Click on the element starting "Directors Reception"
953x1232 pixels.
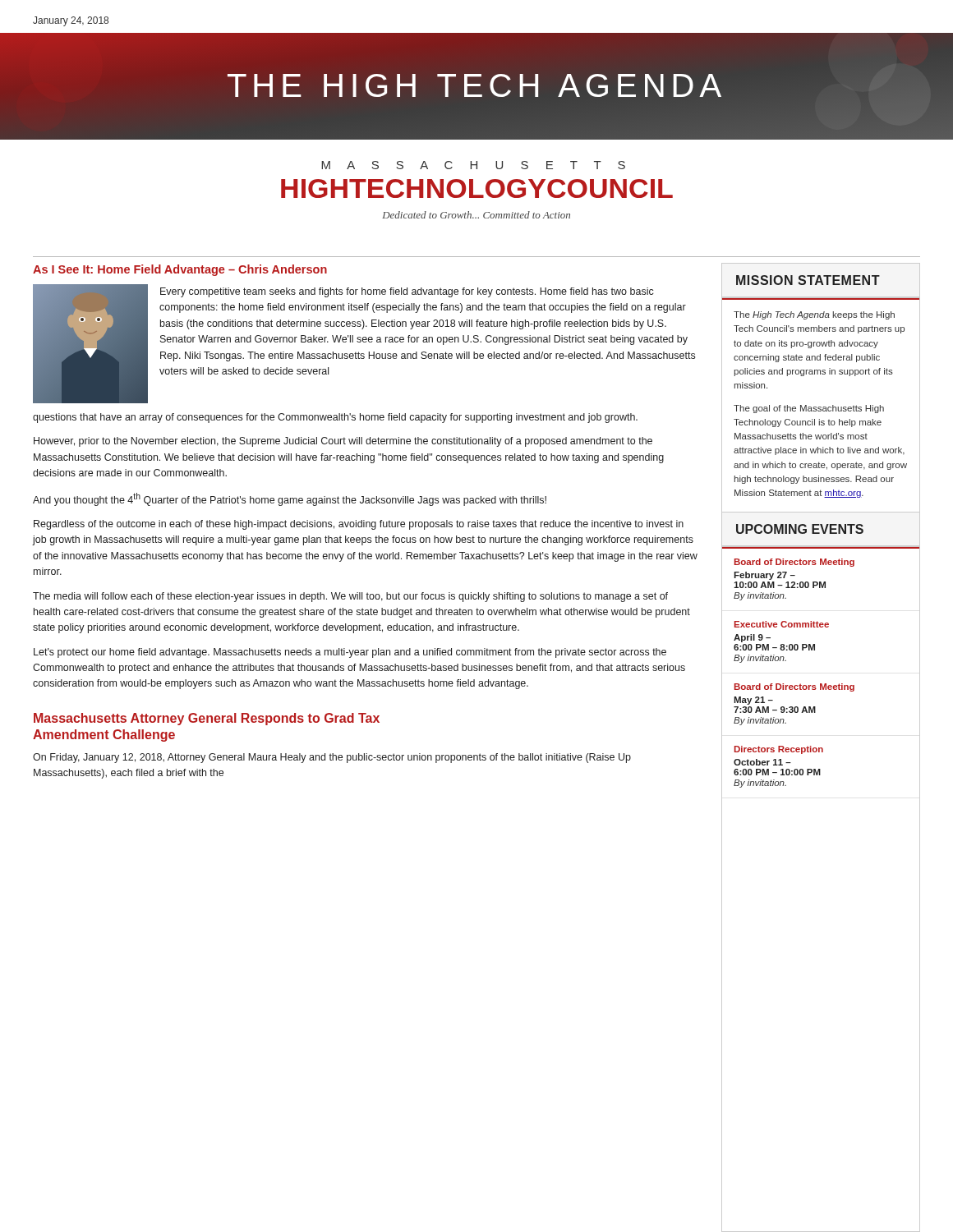tap(779, 749)
